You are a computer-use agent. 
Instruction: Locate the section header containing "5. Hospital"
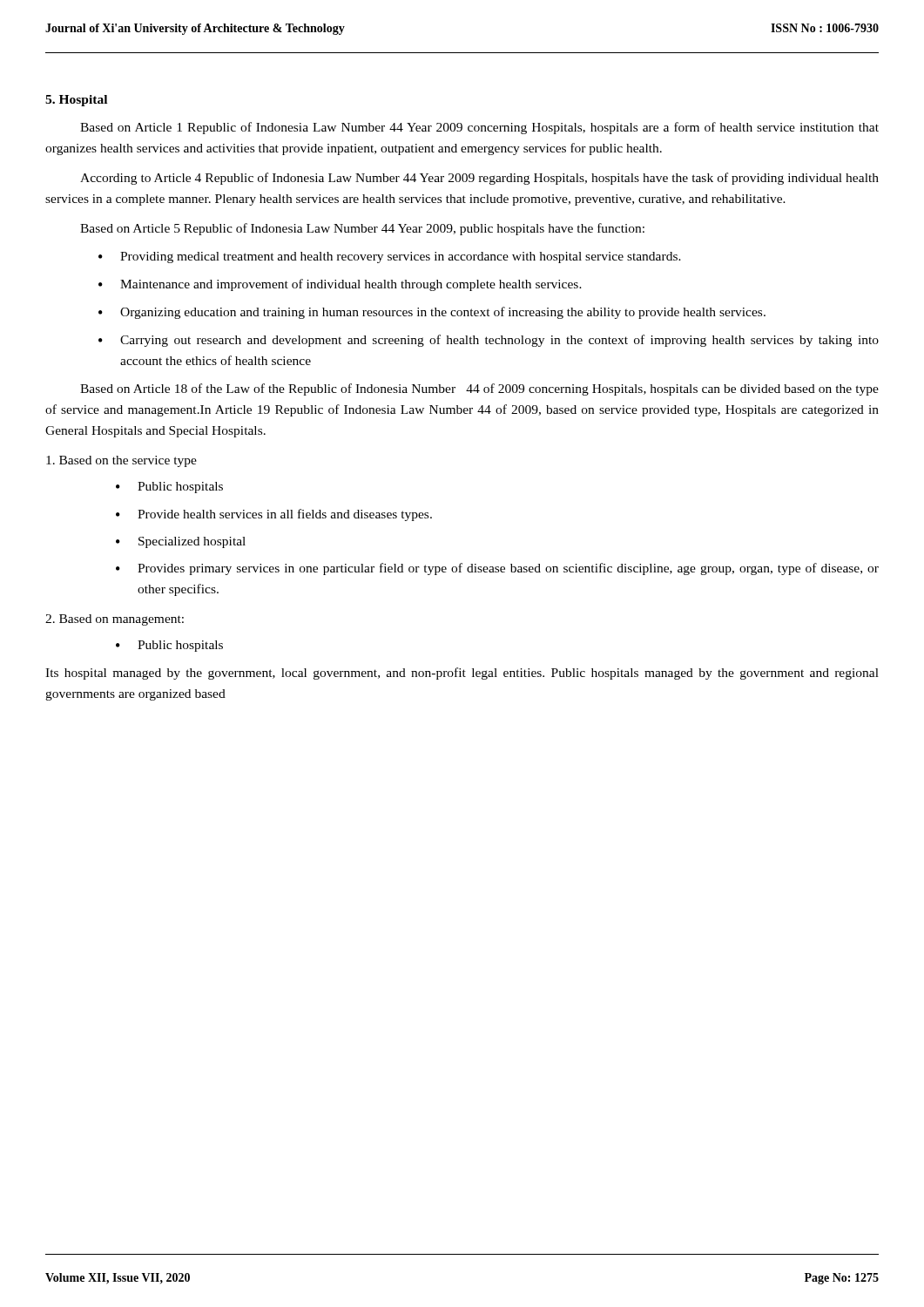click(76, 99)
